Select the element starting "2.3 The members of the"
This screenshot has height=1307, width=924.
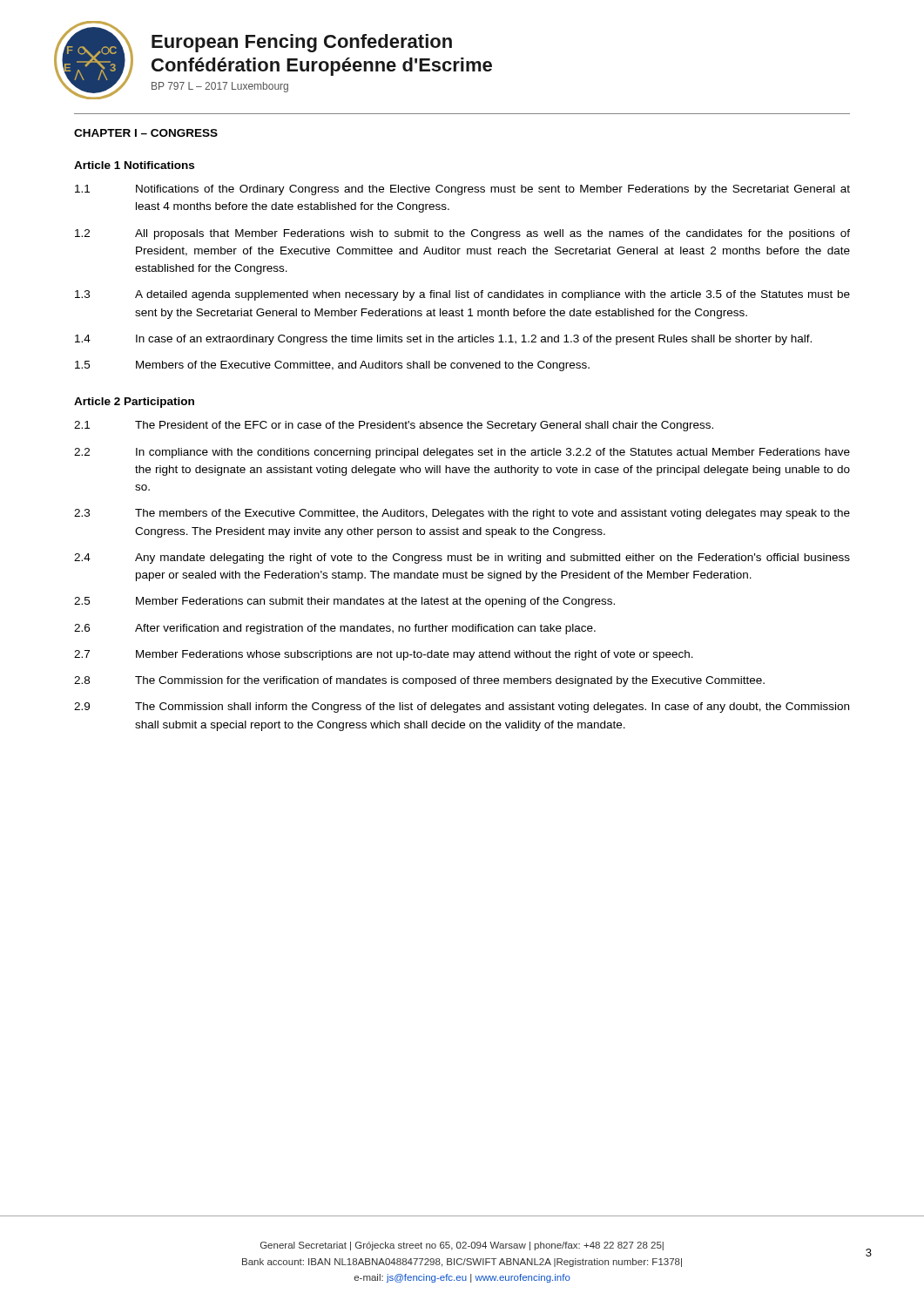pyautogui.click(x=462, y=522)
